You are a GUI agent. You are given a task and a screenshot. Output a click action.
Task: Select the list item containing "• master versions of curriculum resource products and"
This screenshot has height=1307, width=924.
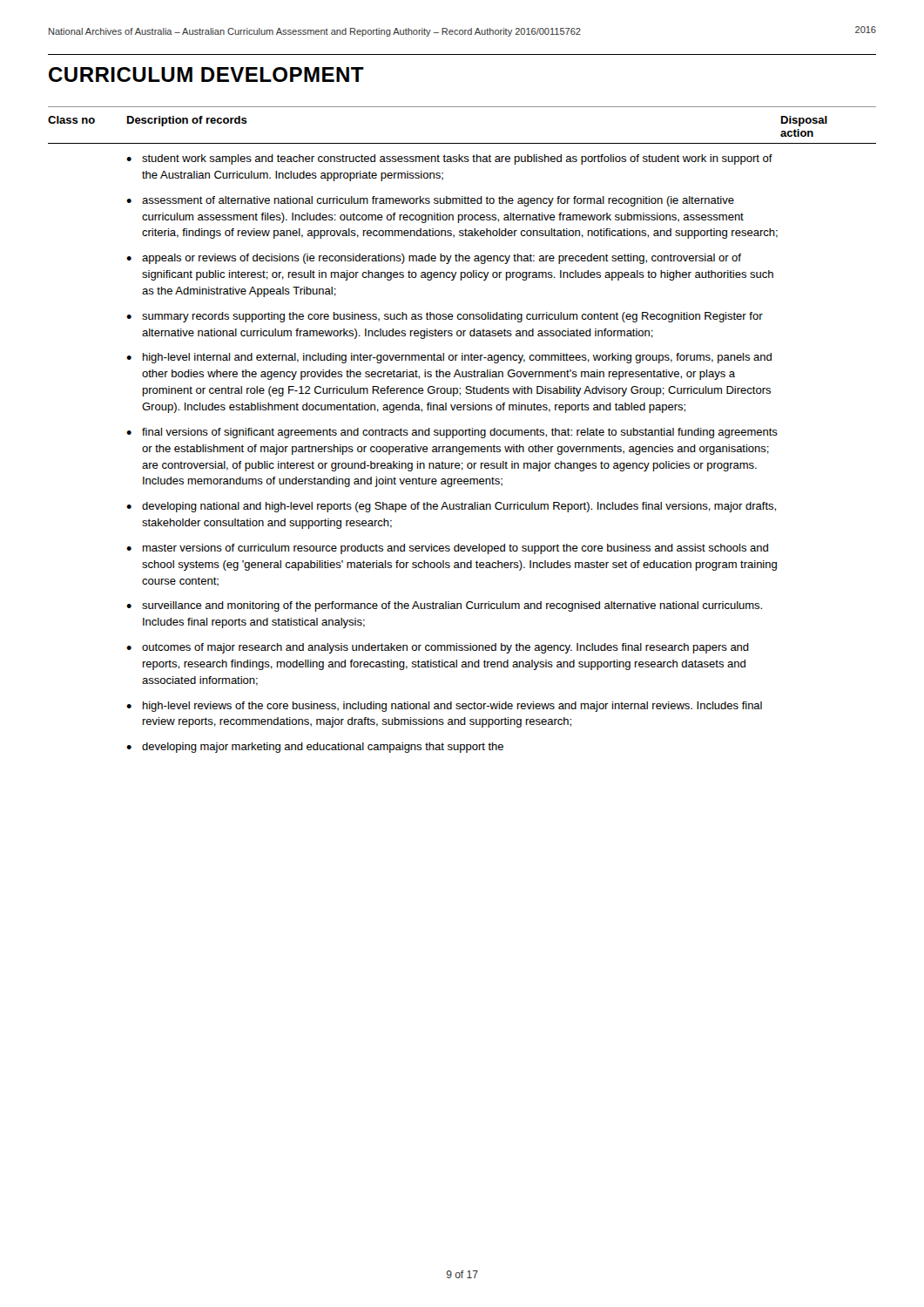[x=453, y=565]
